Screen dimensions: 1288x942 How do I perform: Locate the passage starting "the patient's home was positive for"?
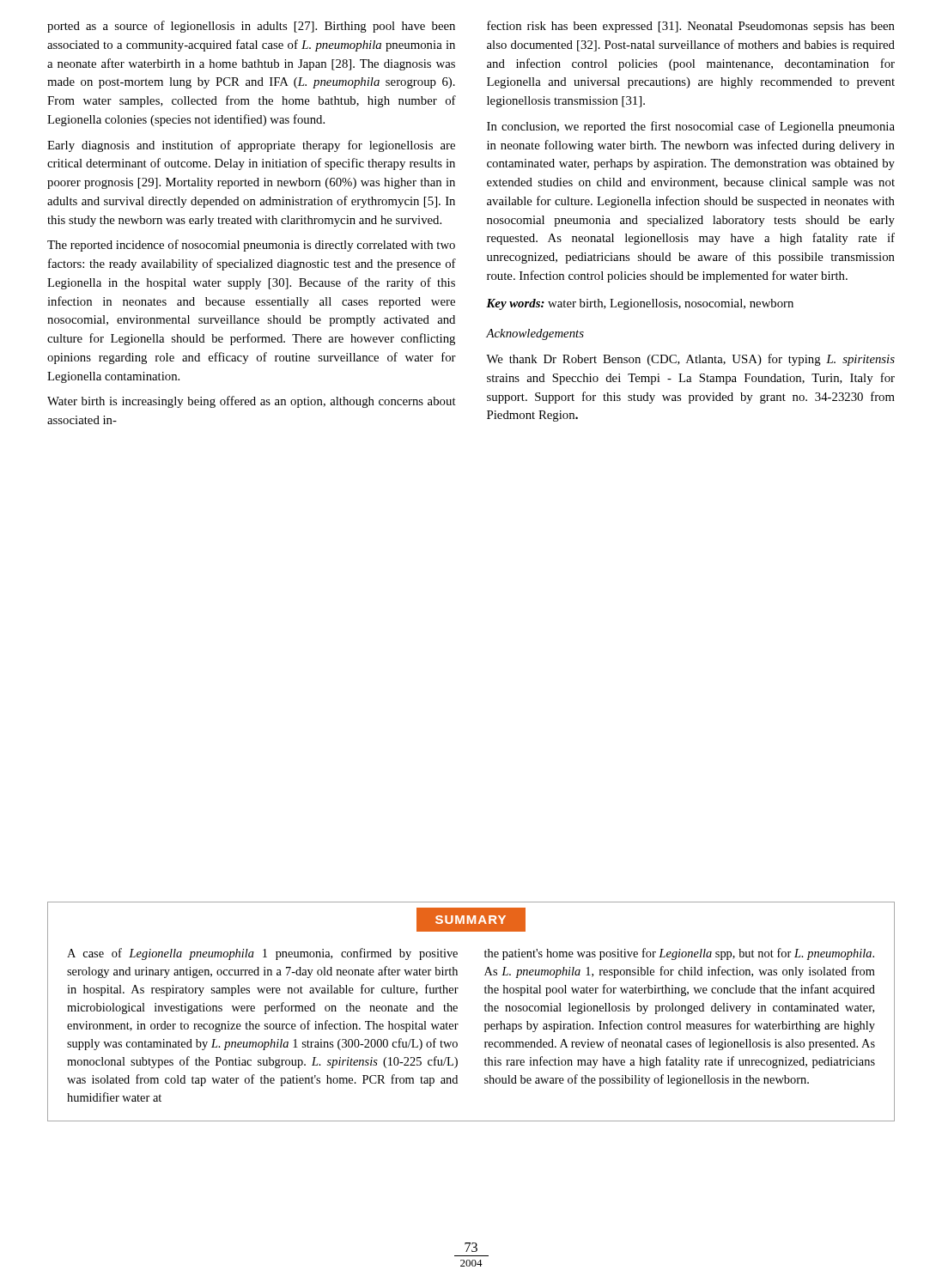pos(679,1017)
